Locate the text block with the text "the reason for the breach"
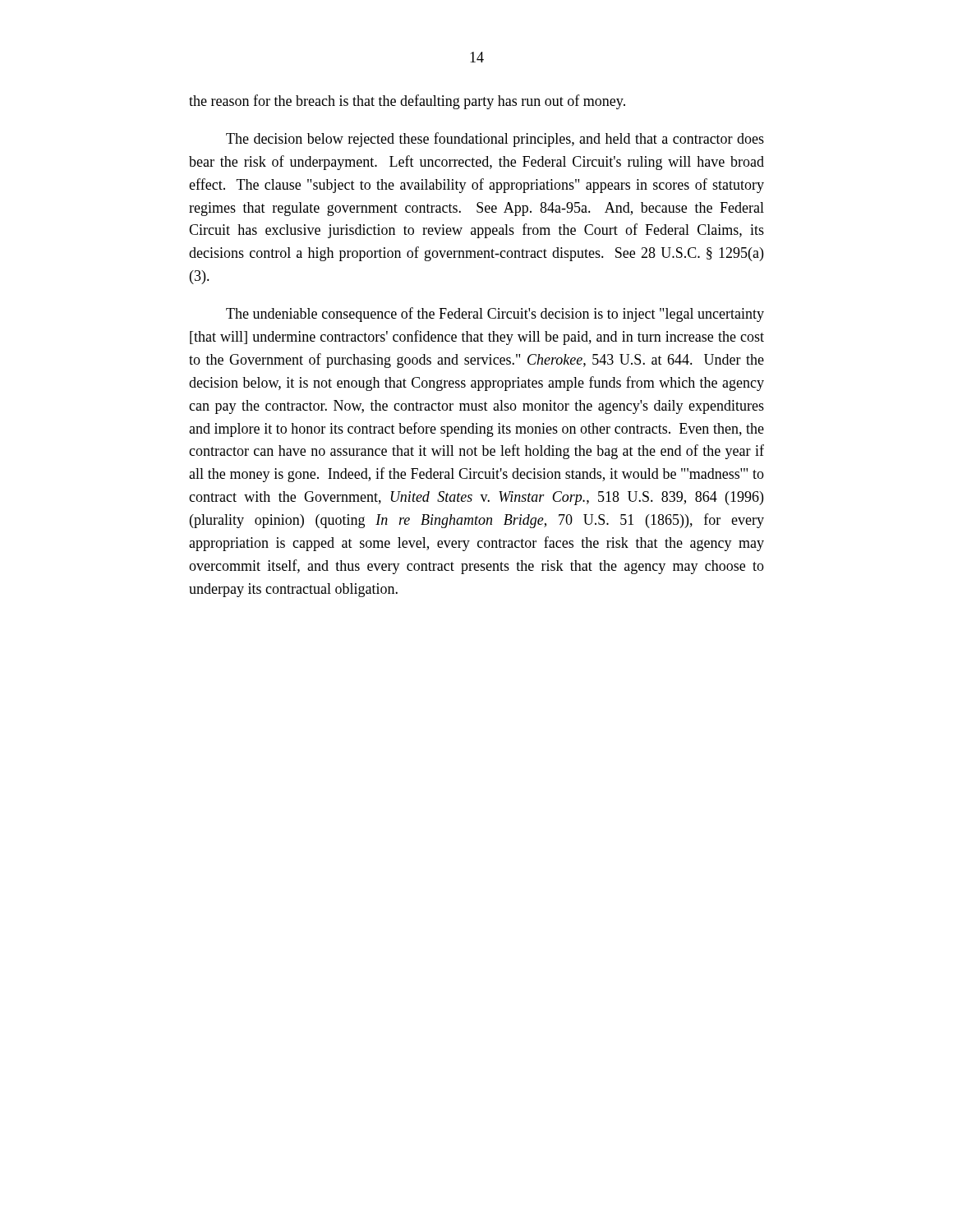Viewport: 953px width, 1232px height. (408, 101)
